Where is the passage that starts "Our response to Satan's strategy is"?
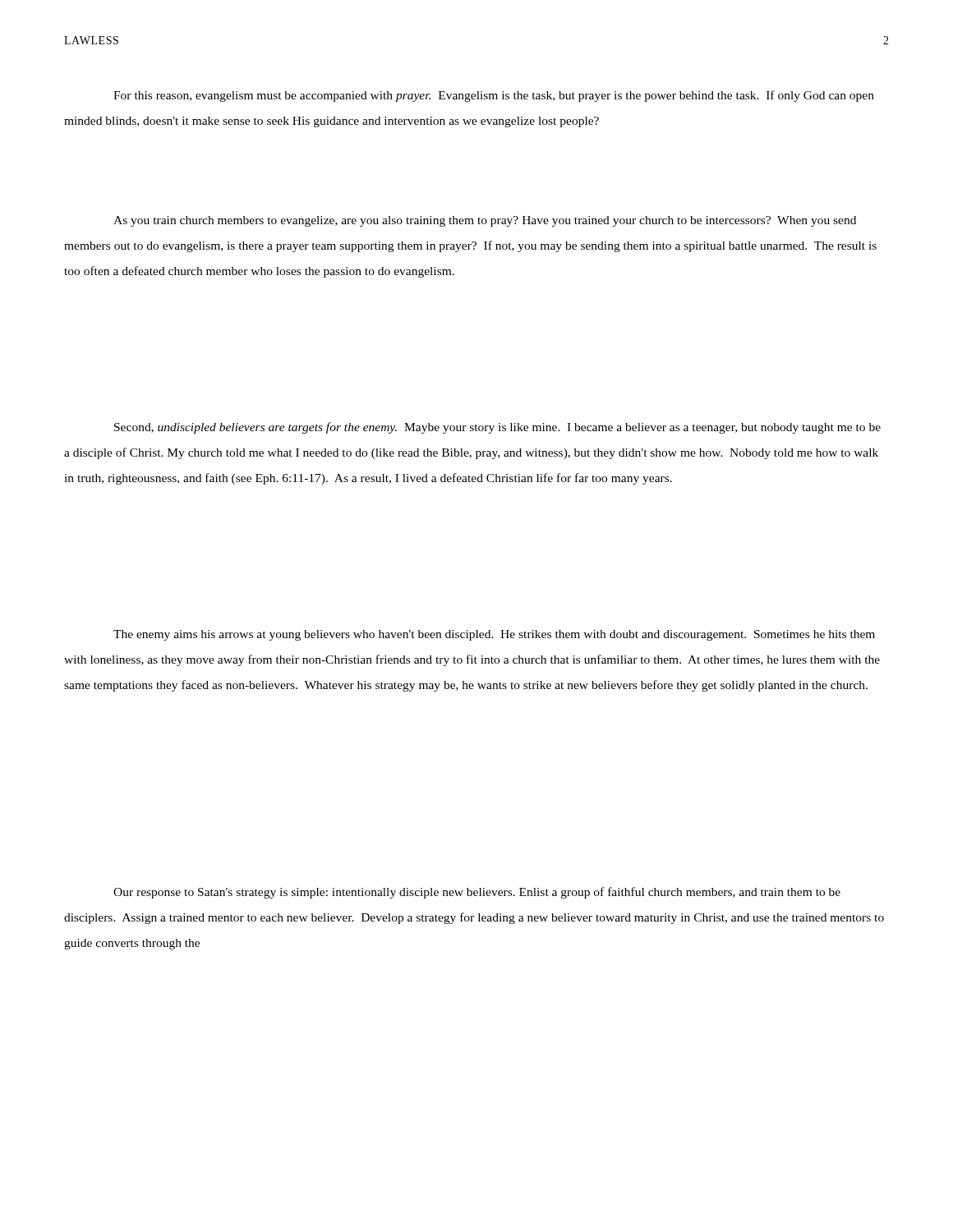The width and height of the screenshot is (953, 1232). pyautogui.click(x=476, y=917)
